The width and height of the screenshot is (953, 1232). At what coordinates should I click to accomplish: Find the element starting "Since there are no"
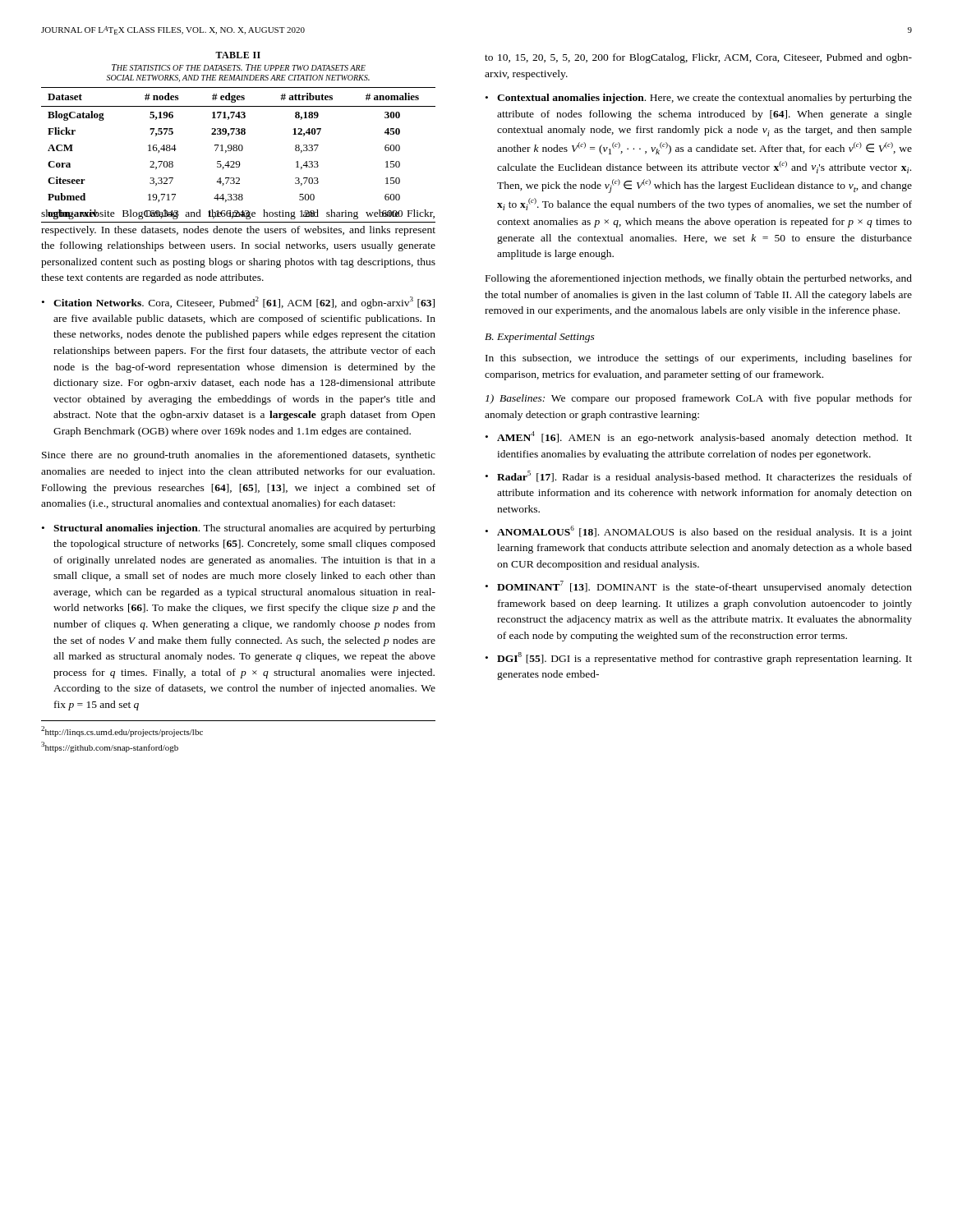click(x=238, y=479)
